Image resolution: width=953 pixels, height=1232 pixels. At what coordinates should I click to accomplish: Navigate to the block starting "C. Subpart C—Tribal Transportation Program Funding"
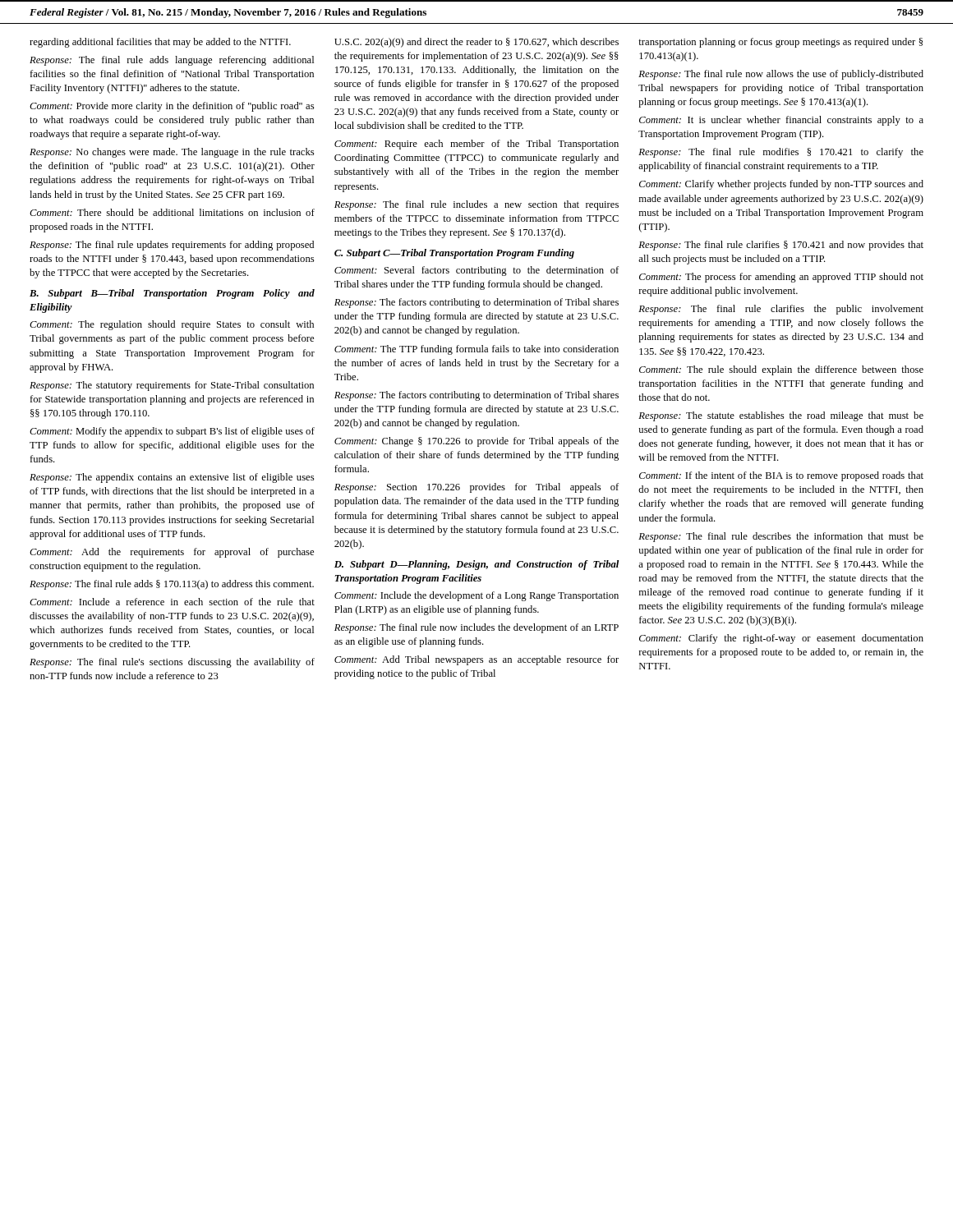coord(476,253)
